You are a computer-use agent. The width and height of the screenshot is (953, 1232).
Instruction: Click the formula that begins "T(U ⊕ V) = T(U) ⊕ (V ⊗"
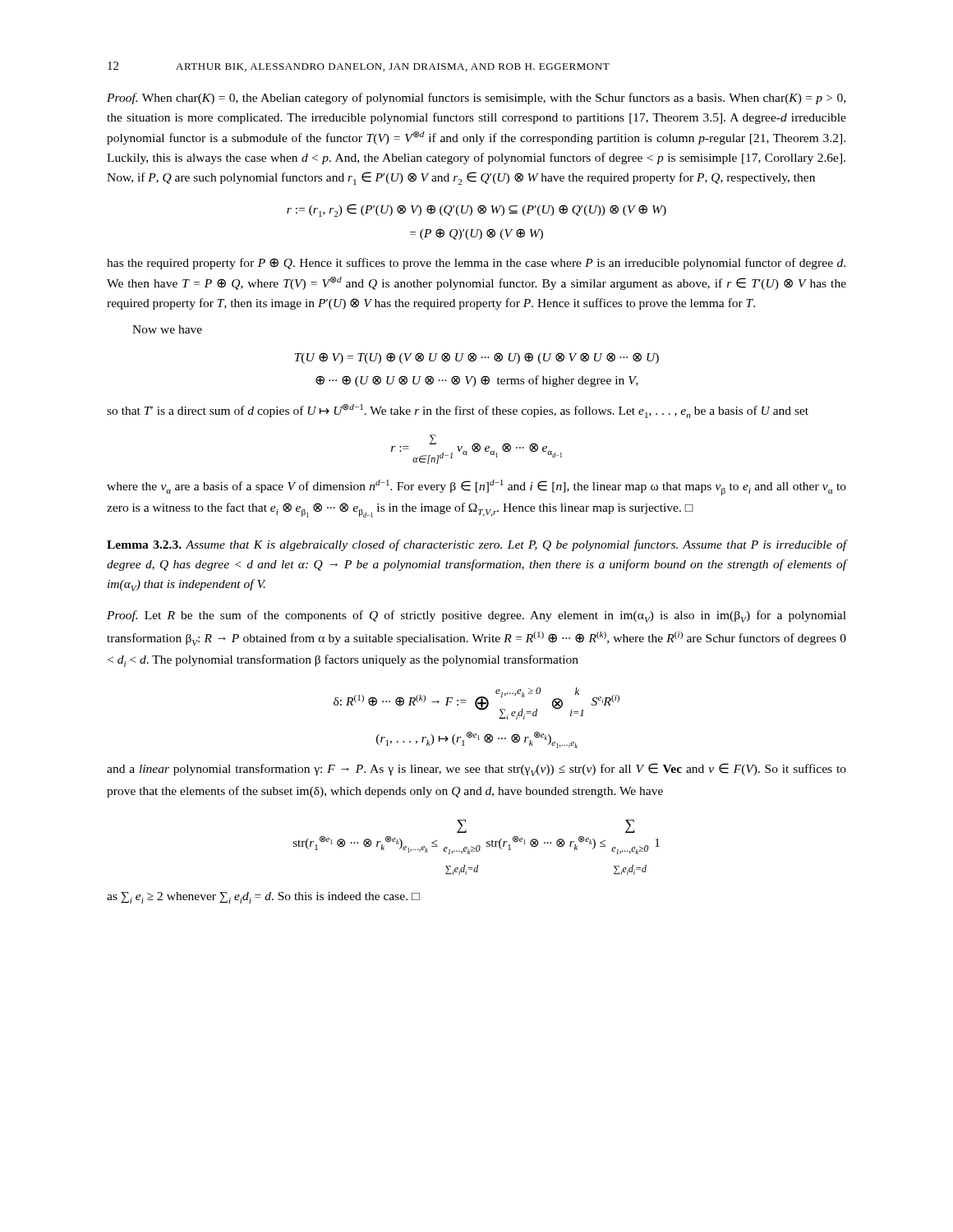point(476,369)
